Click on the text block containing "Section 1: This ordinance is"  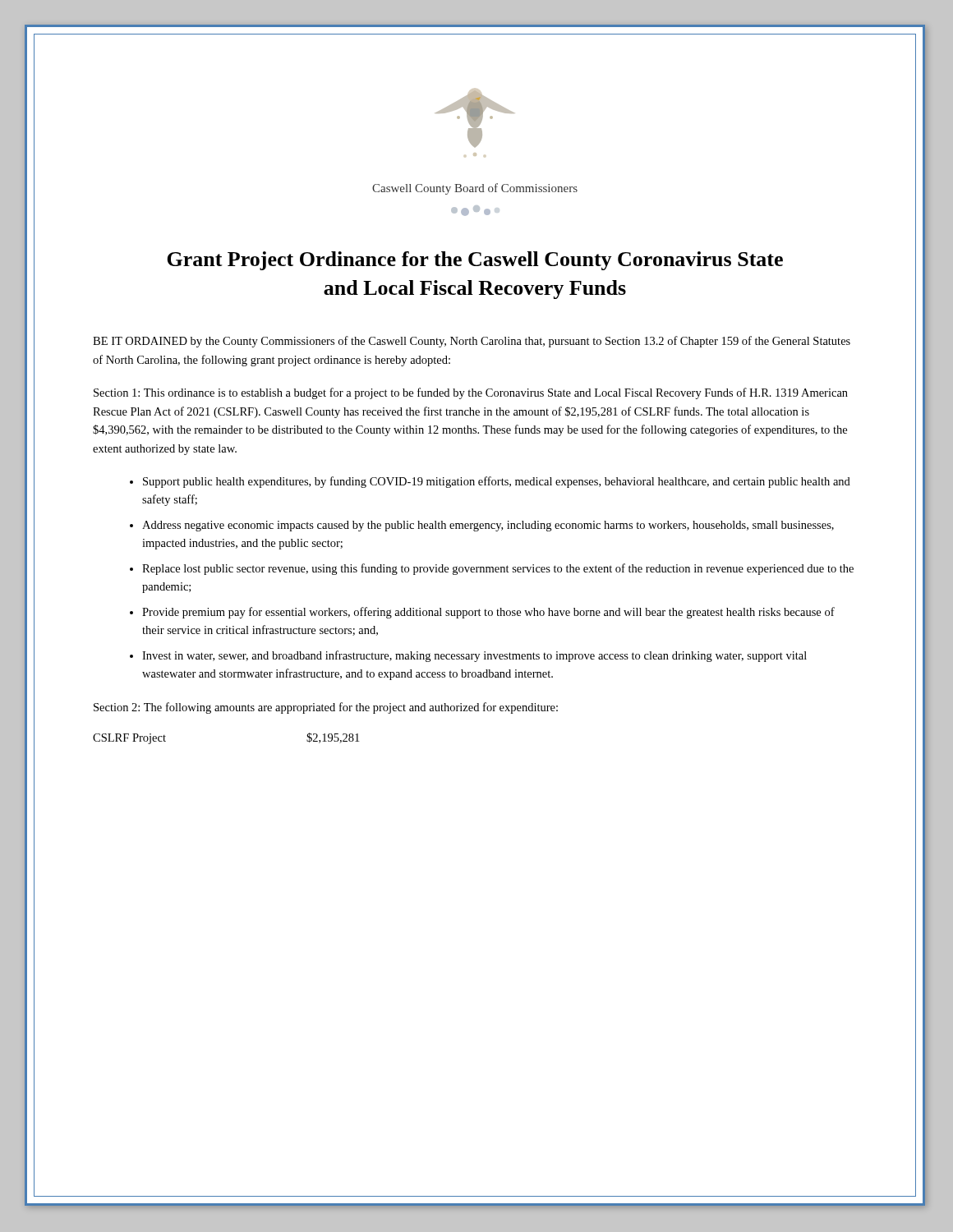tap(470, 420)
